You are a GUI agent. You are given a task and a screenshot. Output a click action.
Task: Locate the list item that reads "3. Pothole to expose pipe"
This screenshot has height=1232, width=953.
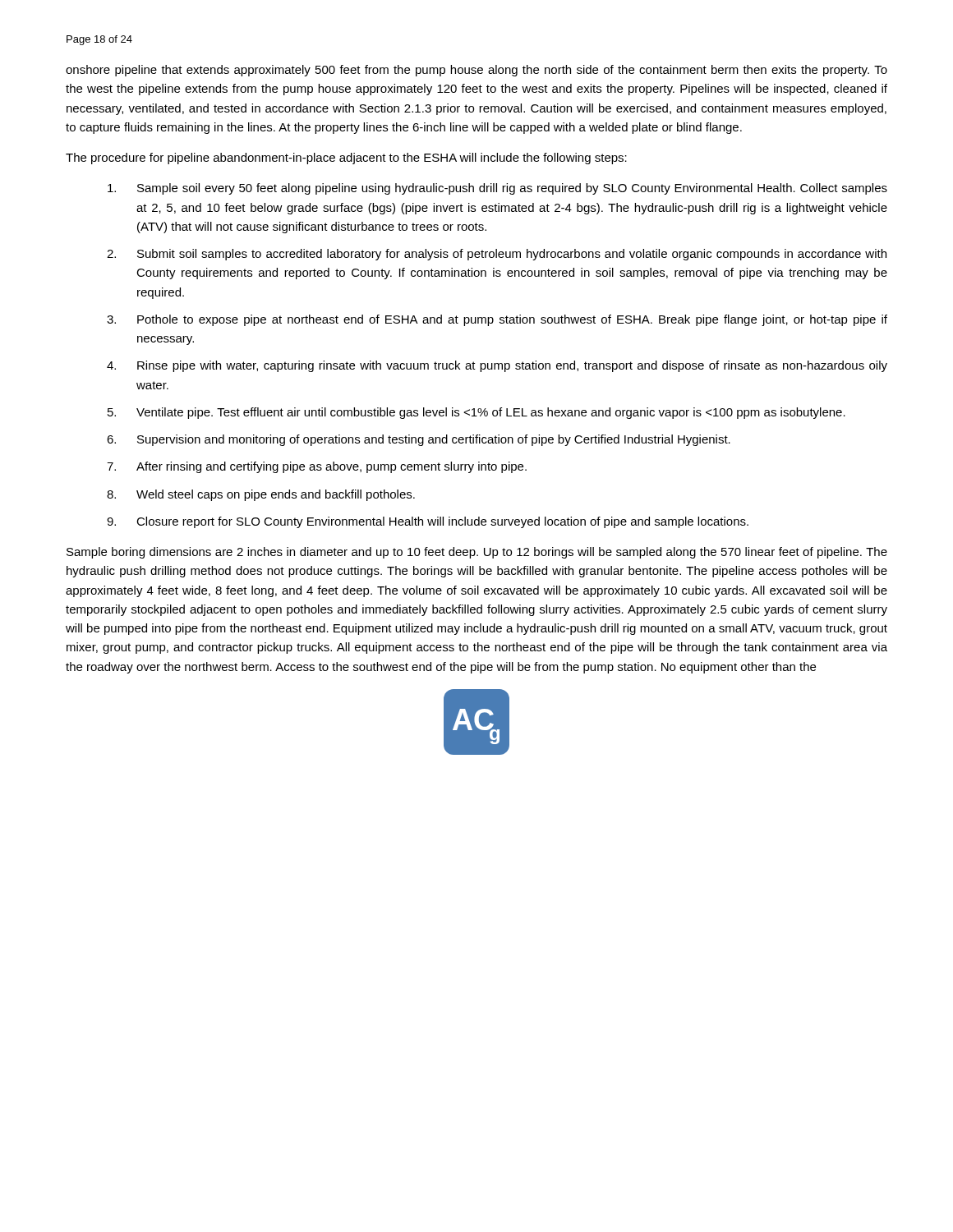[493, 329]
